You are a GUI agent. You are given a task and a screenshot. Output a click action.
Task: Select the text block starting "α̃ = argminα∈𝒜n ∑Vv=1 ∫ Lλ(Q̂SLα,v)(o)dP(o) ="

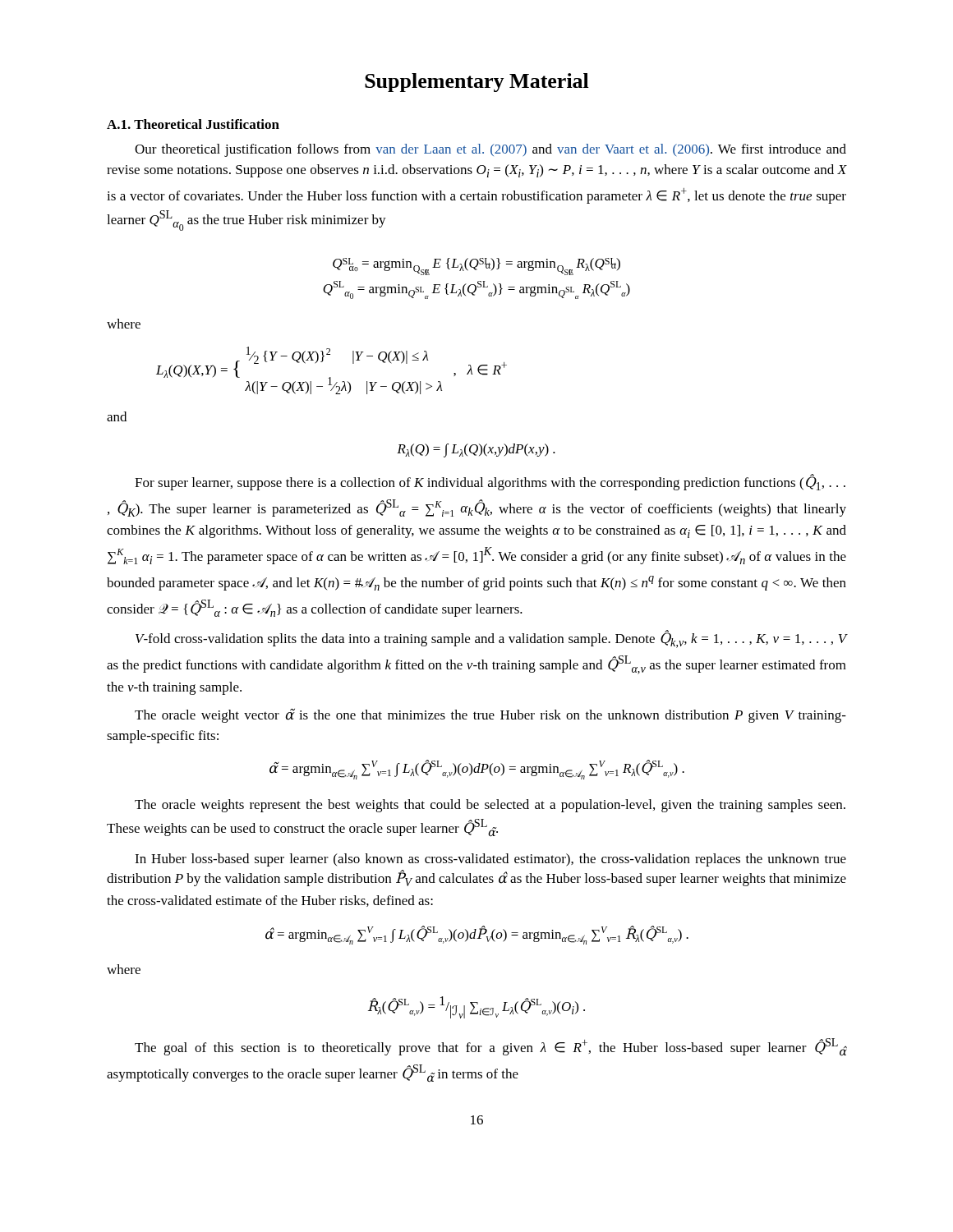[476, 770]
